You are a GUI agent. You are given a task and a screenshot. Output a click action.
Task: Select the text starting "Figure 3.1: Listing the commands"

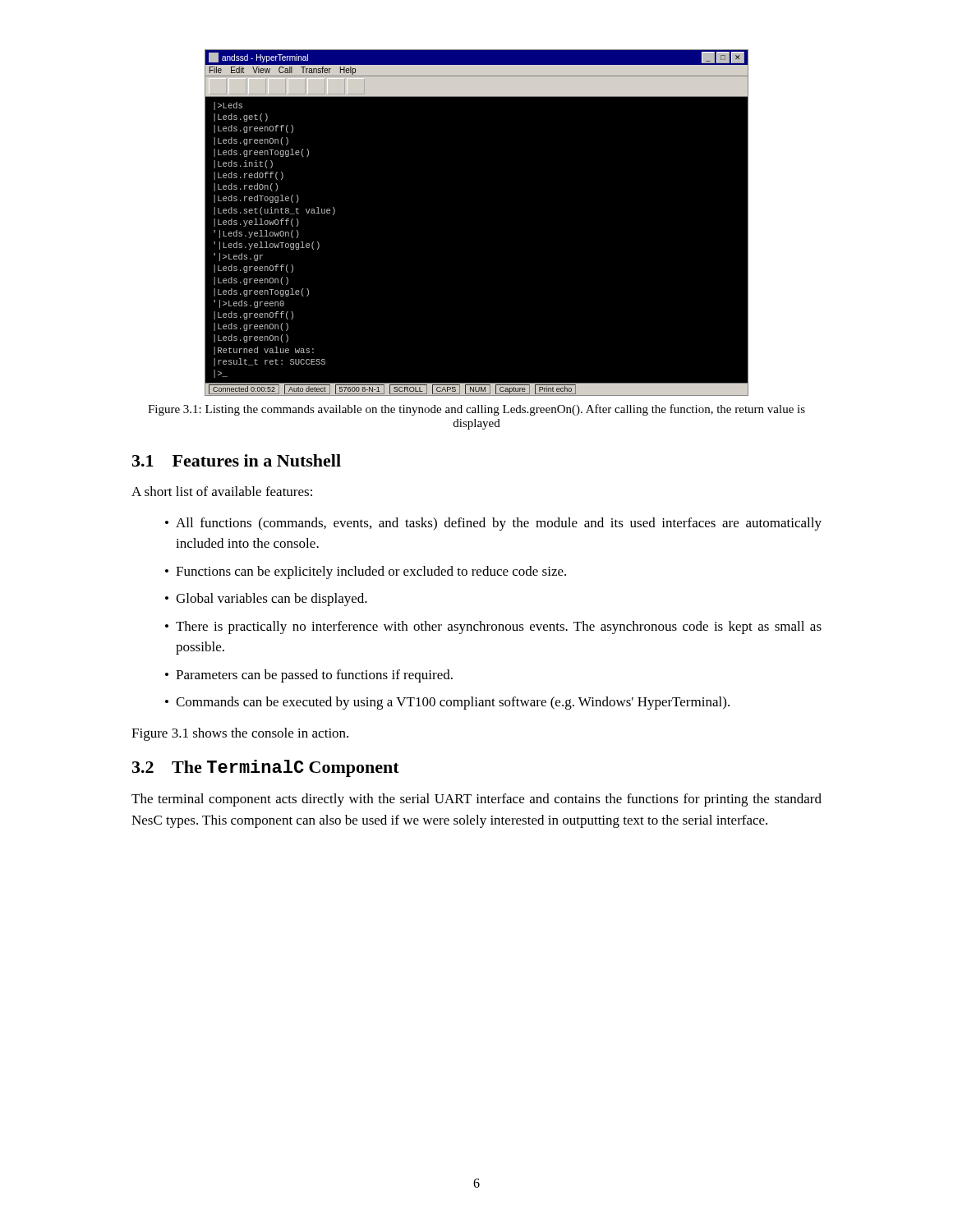(x=476, y=416)
